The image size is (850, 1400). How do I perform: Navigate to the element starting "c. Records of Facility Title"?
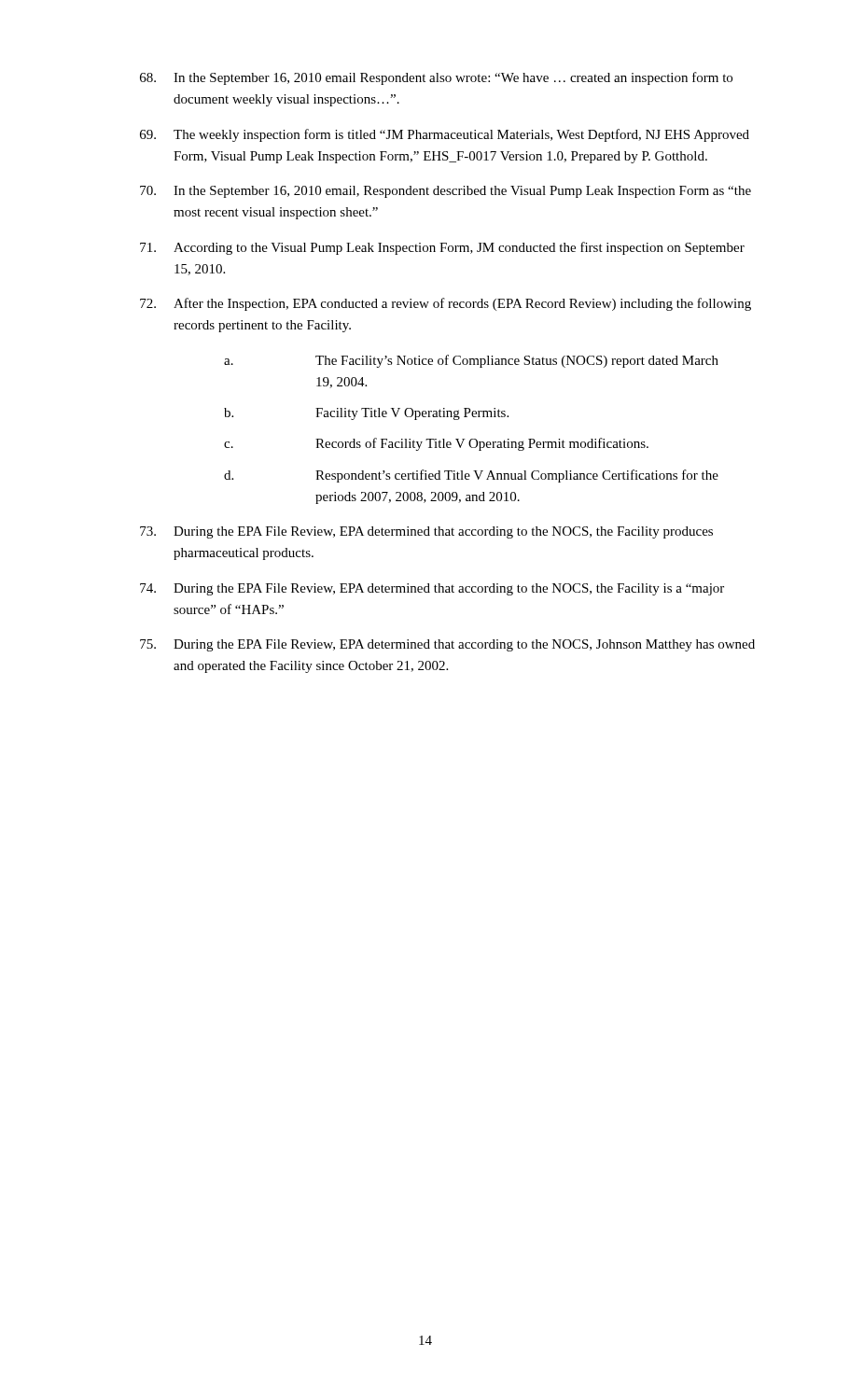[425, 444]
